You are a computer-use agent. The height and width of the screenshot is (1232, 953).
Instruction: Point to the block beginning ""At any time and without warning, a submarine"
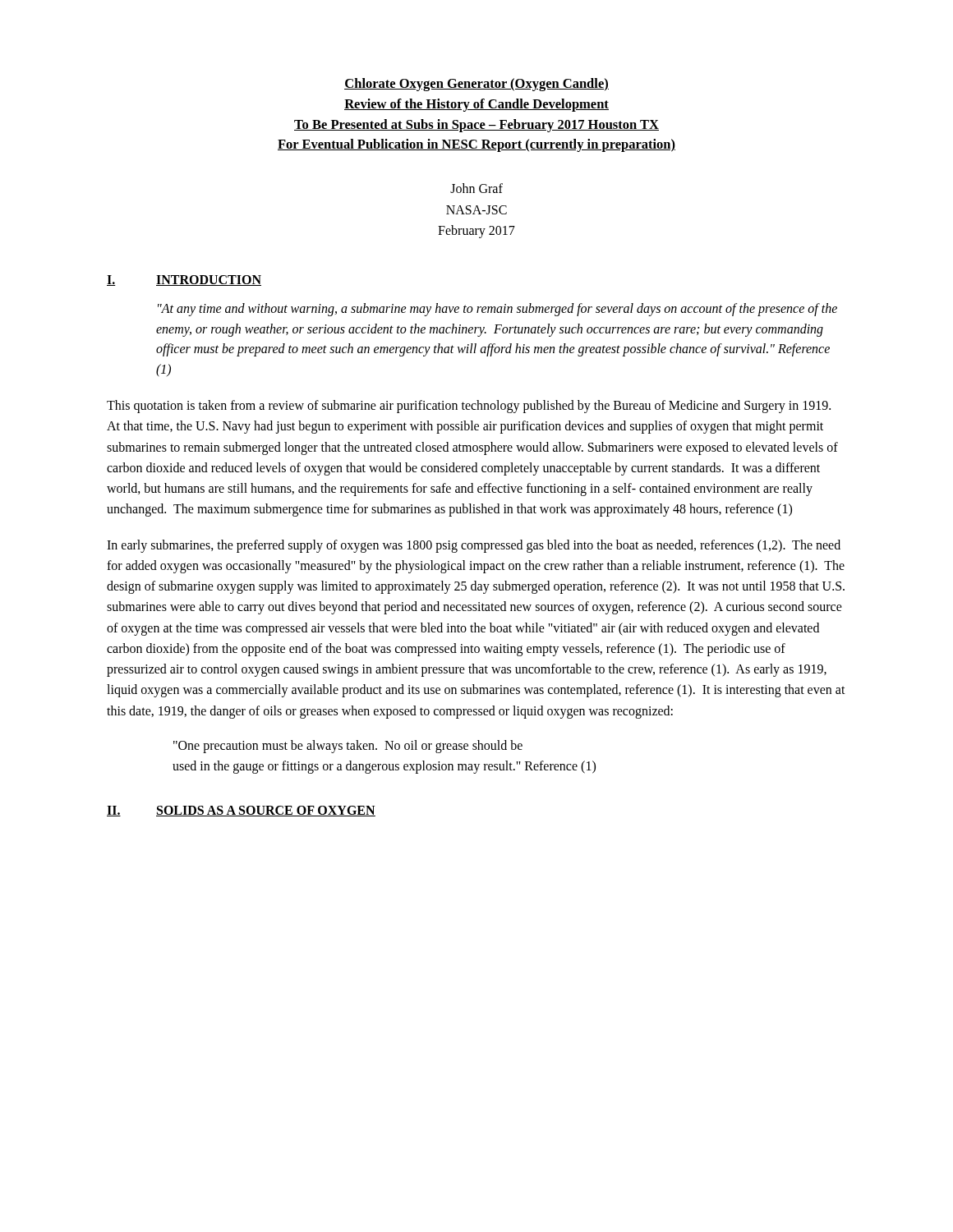pos(497,339)
